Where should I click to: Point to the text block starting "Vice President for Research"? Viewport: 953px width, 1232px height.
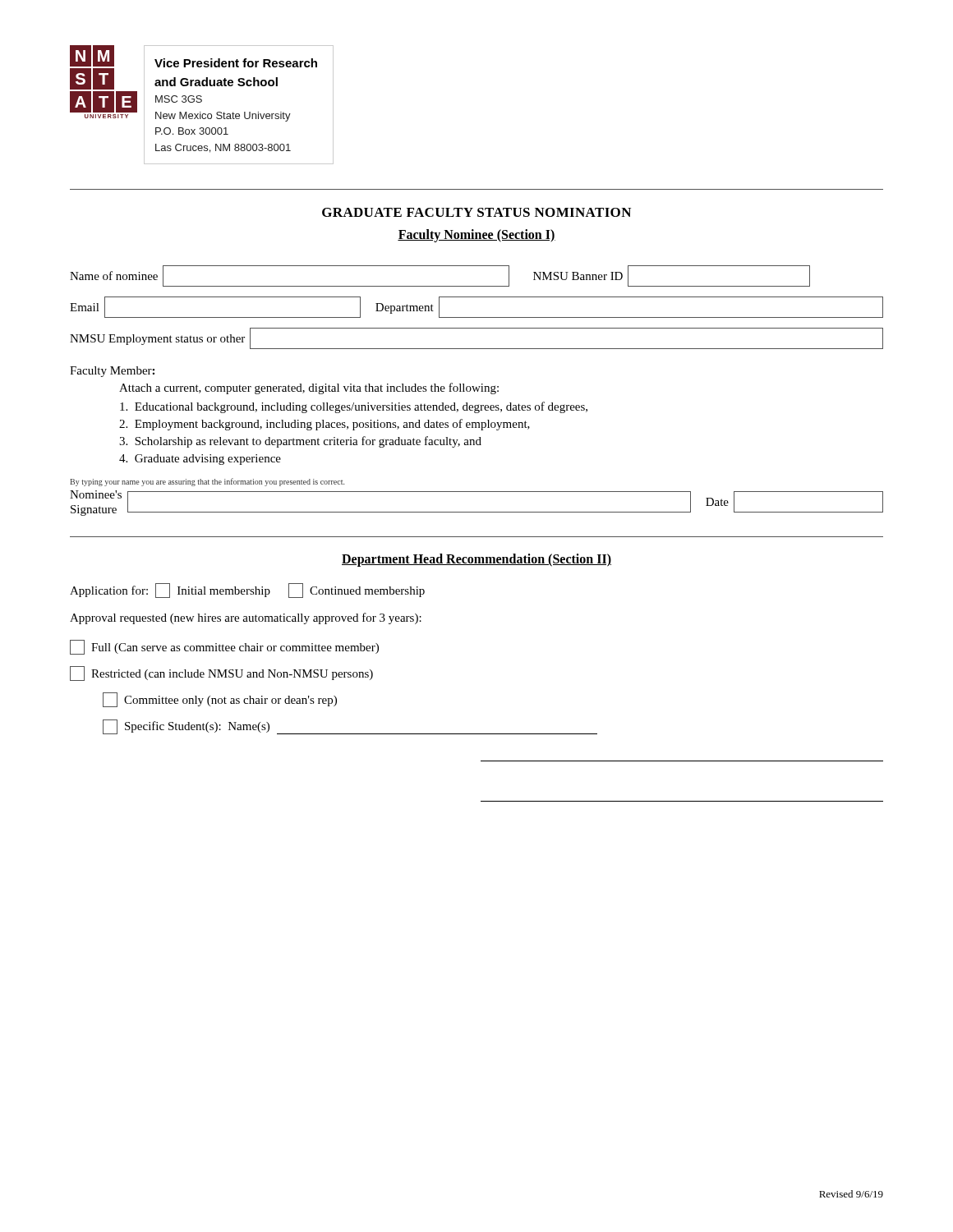coord(236,105)
